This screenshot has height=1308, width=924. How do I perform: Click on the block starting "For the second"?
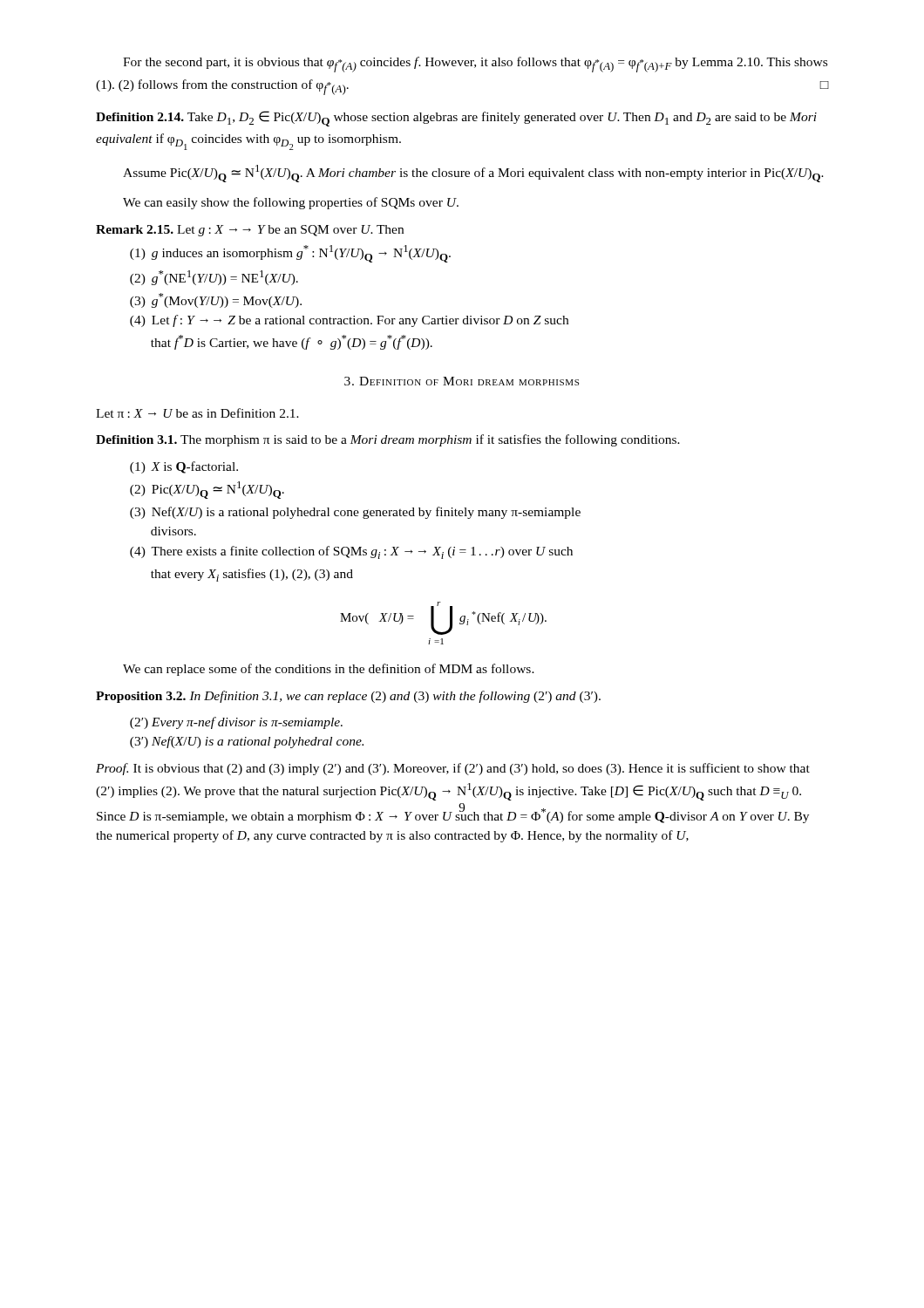point(462,75)
